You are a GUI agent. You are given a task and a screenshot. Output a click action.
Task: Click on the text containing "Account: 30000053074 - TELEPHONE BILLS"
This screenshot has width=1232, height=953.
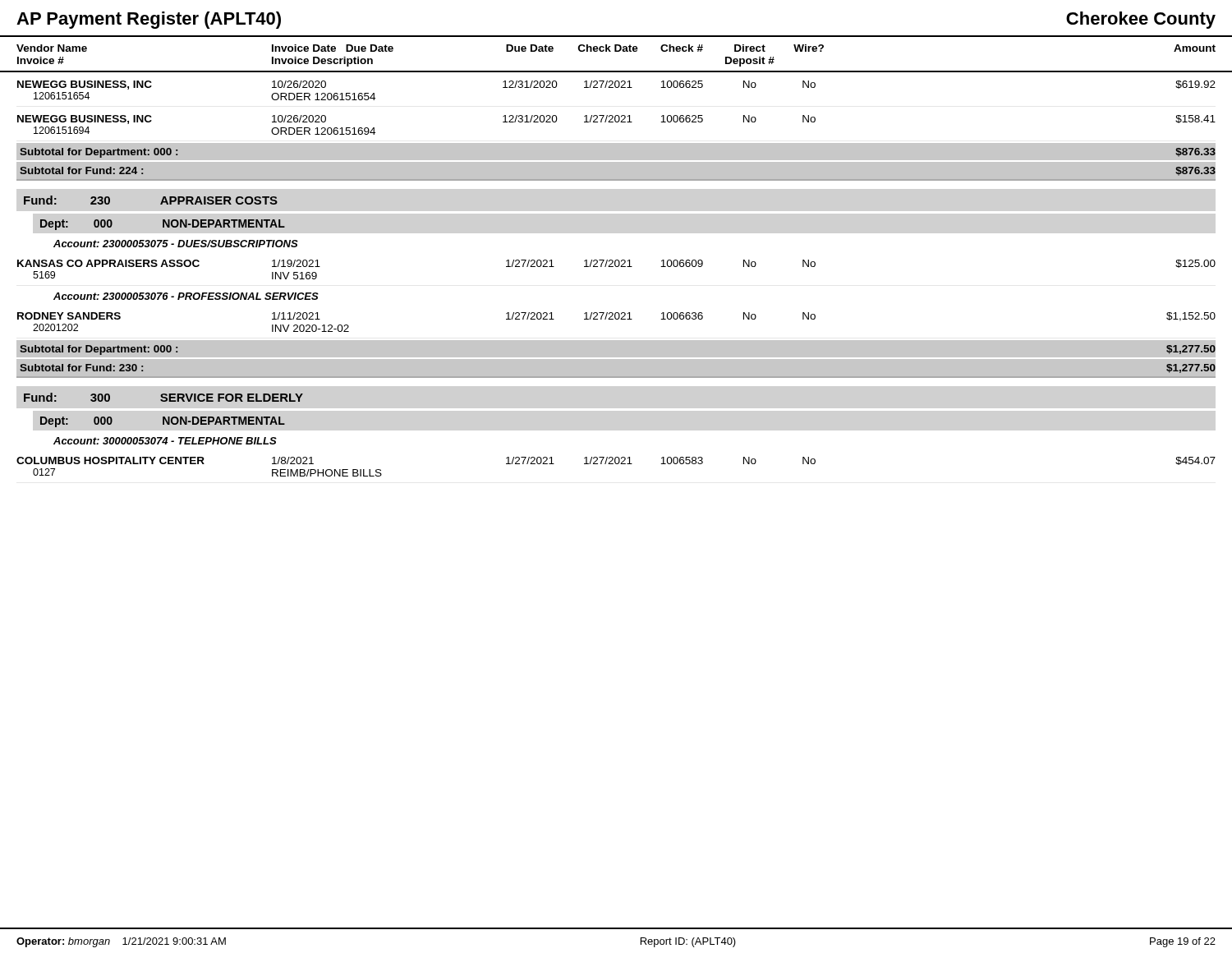click(165, 441)
